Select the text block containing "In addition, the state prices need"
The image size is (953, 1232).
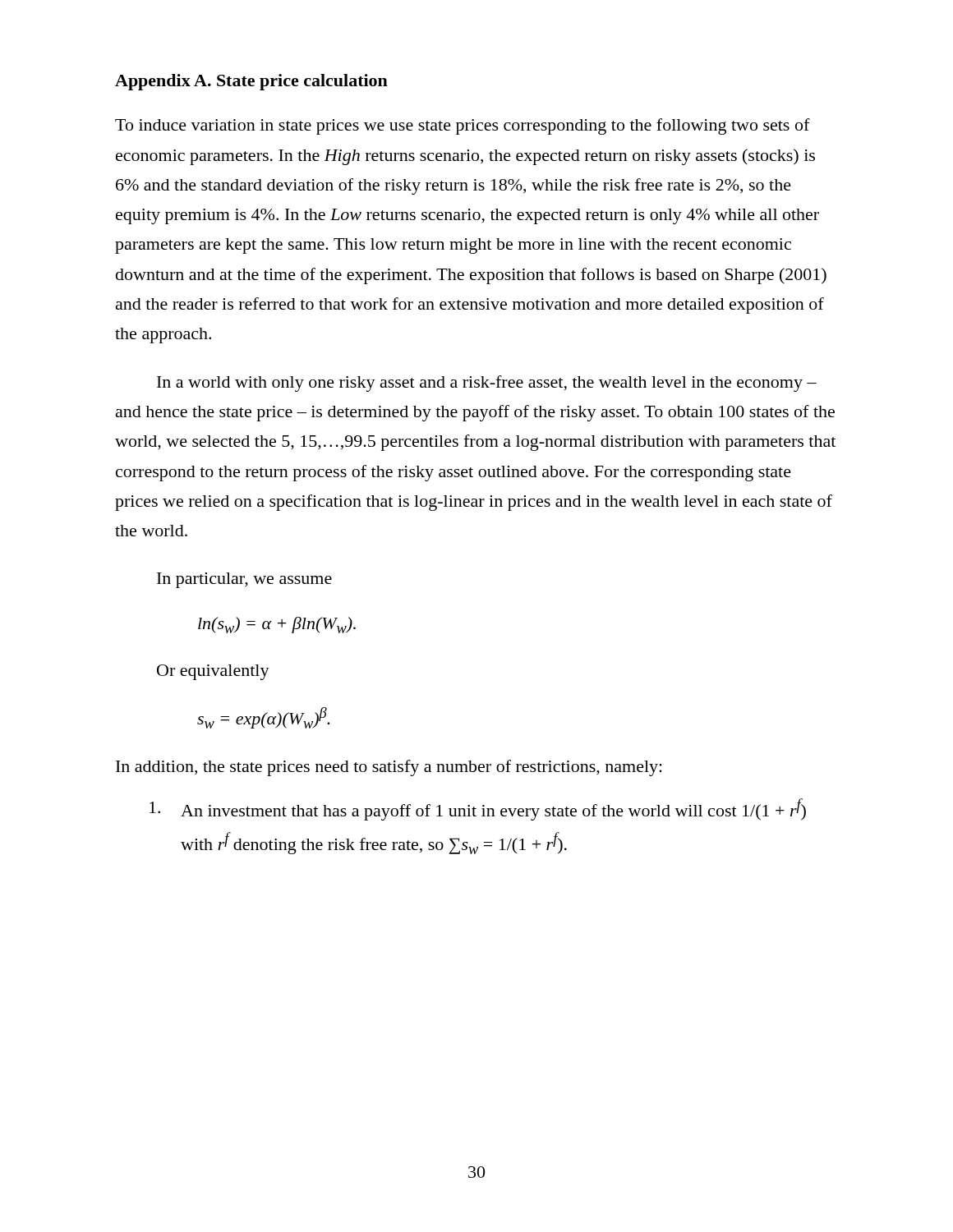[x=389, y=766]
